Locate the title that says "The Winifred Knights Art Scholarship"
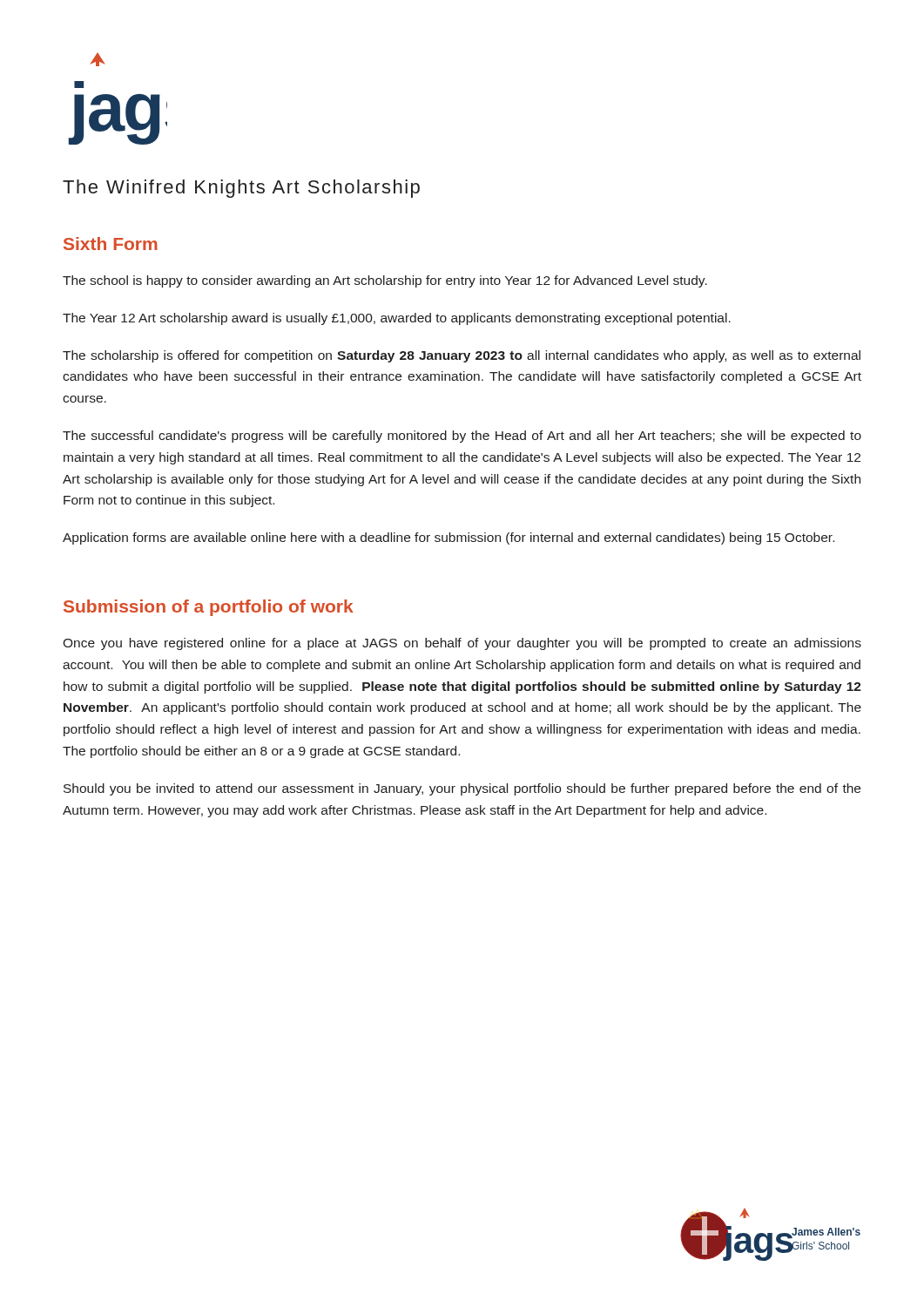924x1307 pixels. (x=242, y=187)
